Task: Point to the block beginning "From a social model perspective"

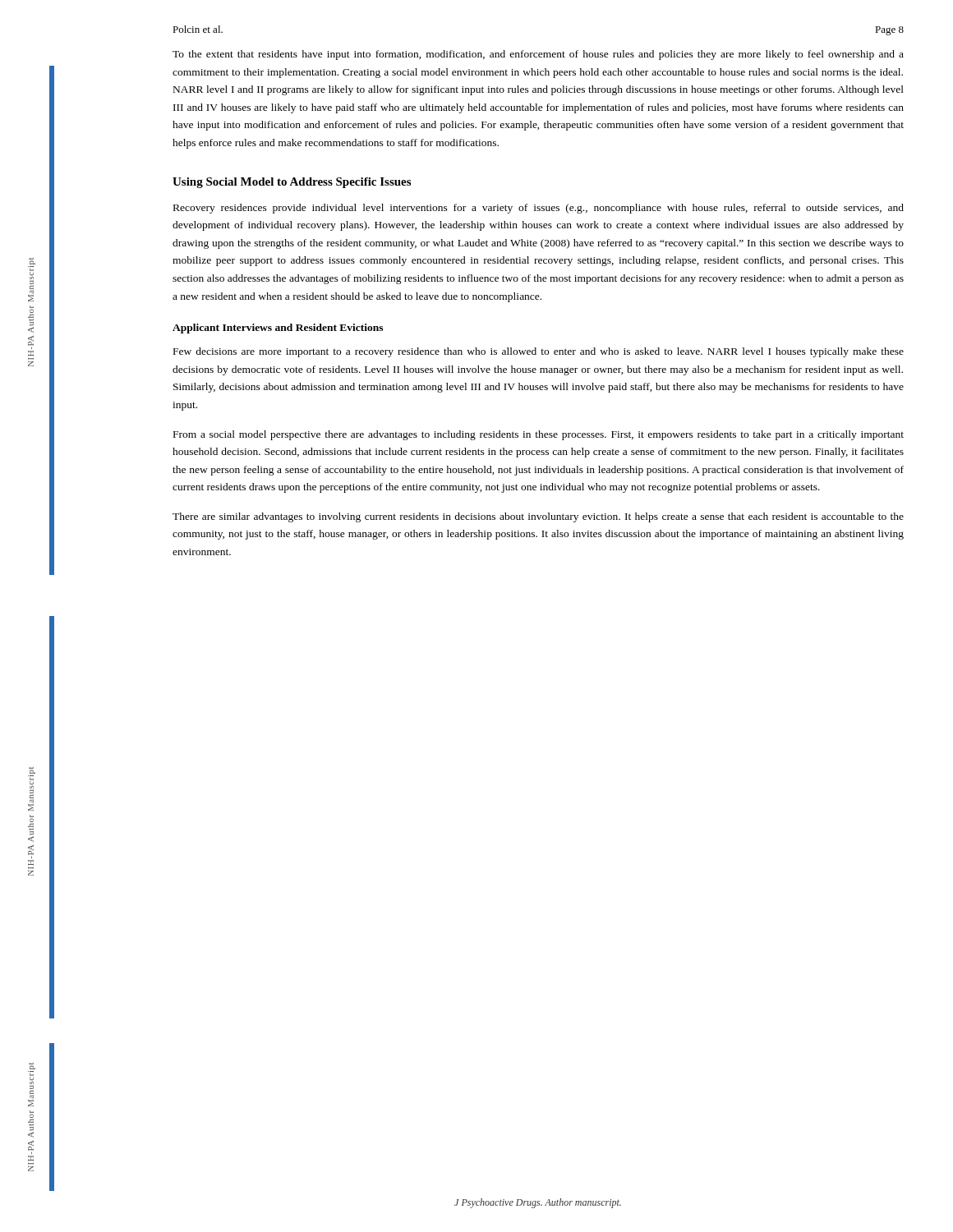Action: (x=538, y=460)
